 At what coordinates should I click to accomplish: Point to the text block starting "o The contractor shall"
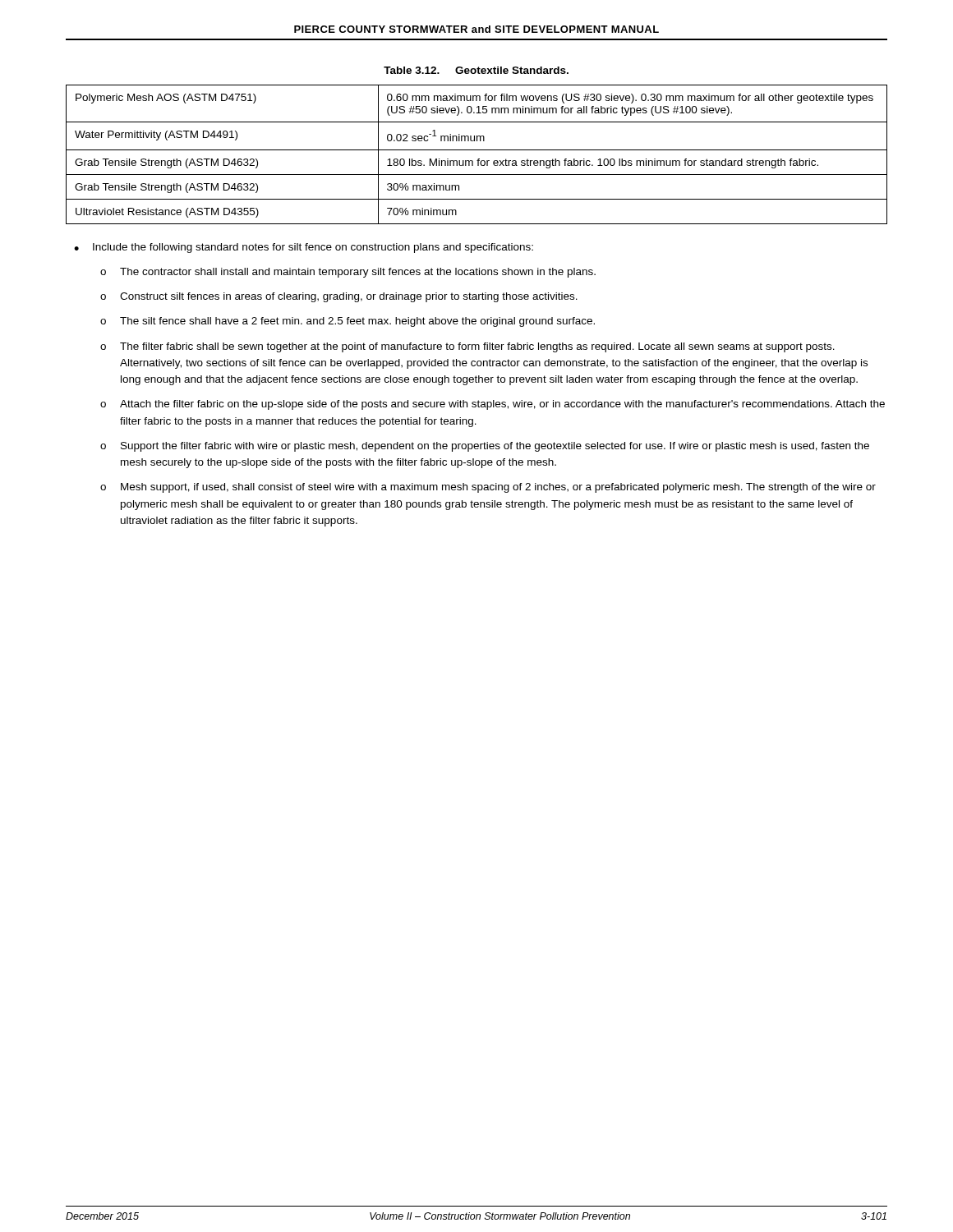click(348, 272)
